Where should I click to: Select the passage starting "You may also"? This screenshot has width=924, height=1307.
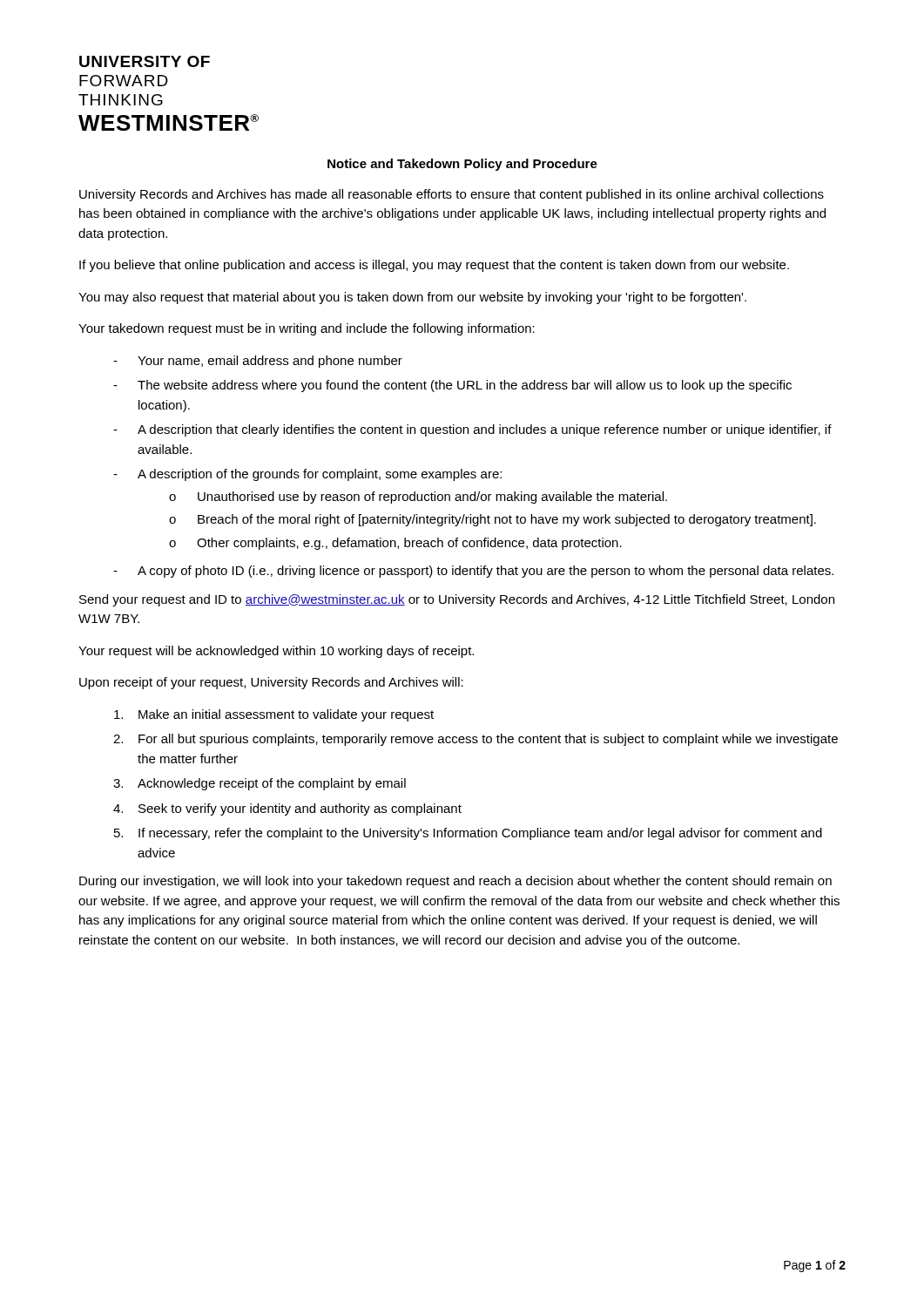(413, 296)
